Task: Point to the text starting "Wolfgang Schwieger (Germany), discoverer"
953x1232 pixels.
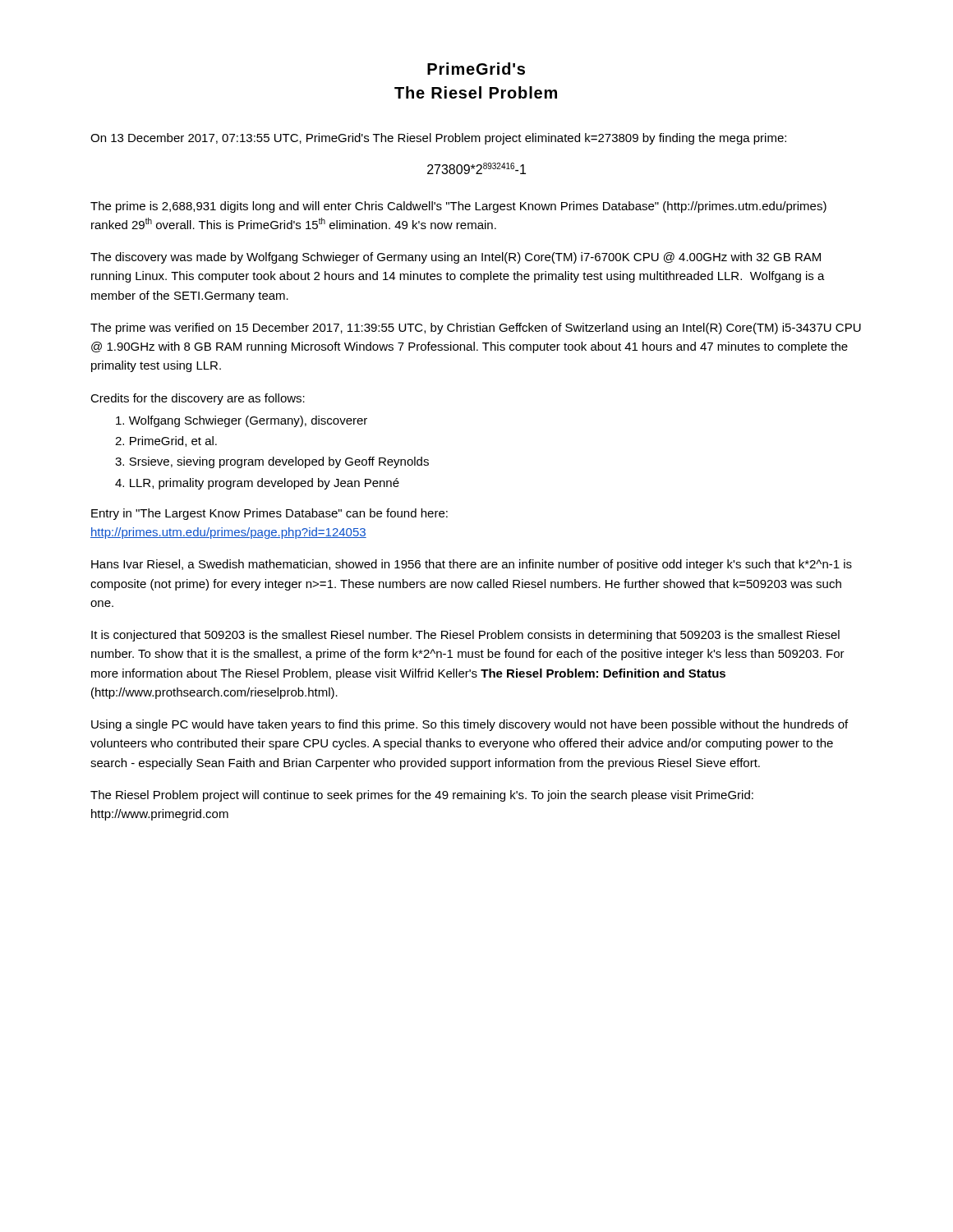Action: coord(241,420)
